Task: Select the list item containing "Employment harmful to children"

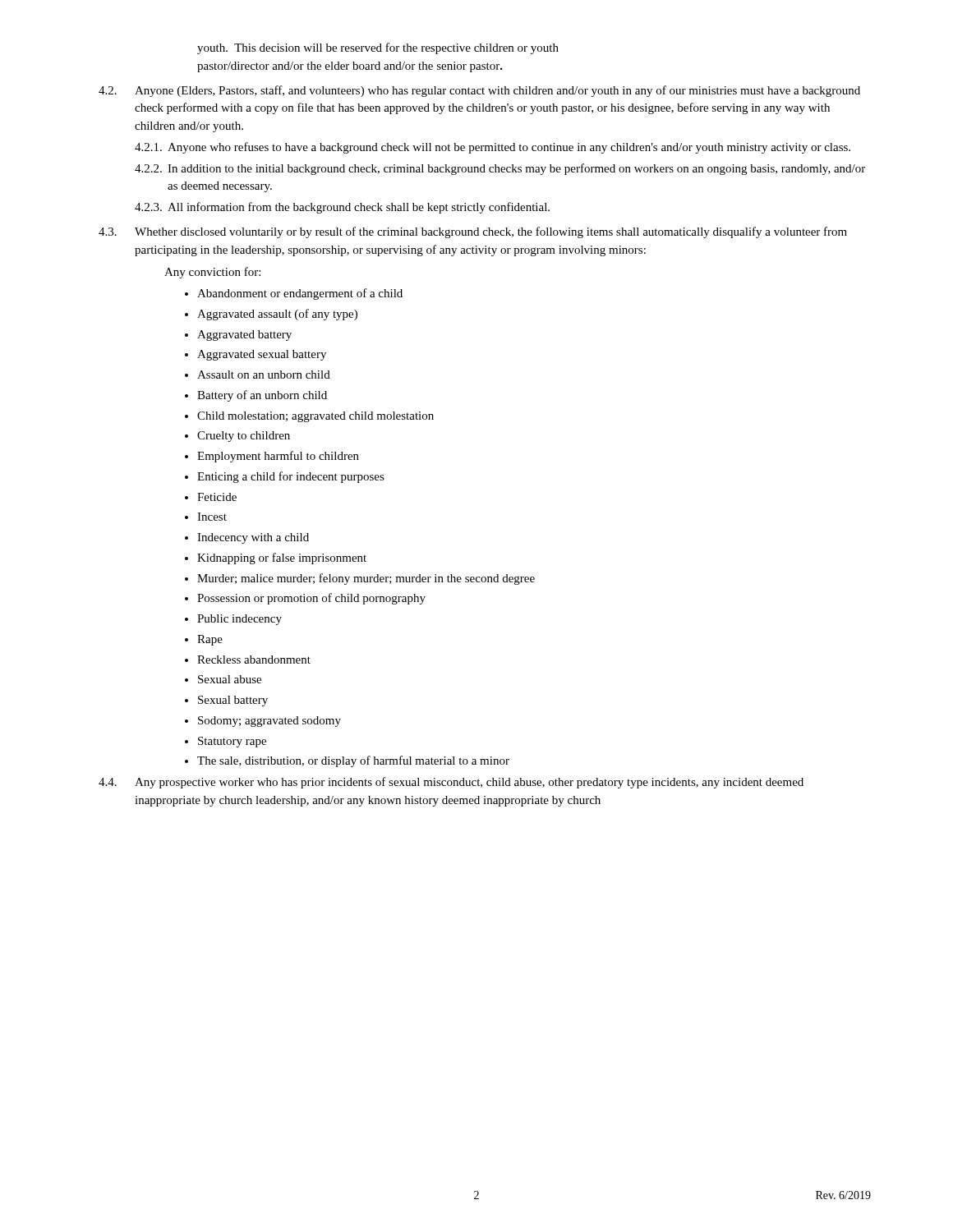Action: pyautogui.click(x=278, y=456)
